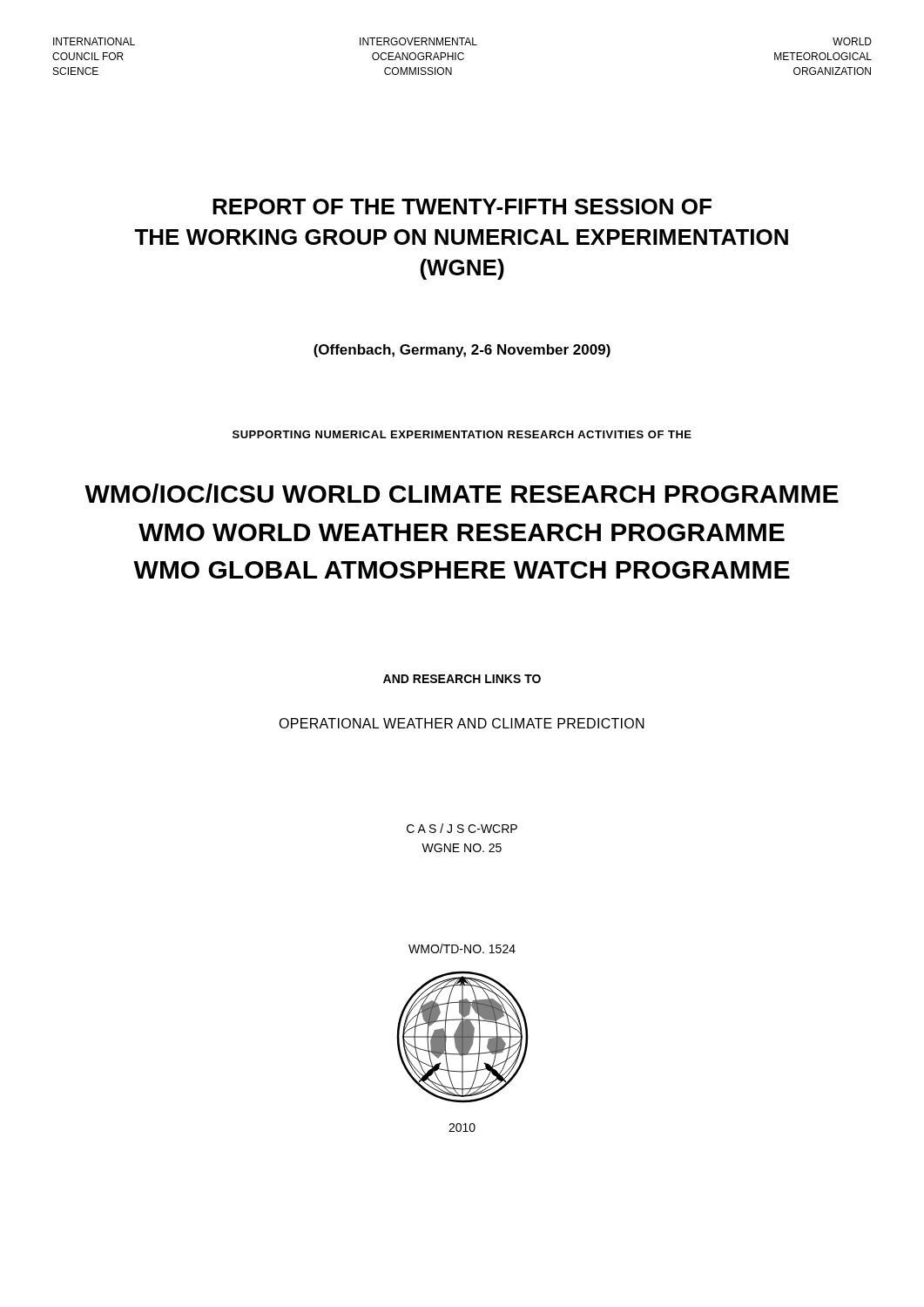Click on the title that says "REPORT OF THE TWENTY-FIFTH"
Viewport: 924px width, 1307px height.
pyautogui.click(x=462, y=237)
